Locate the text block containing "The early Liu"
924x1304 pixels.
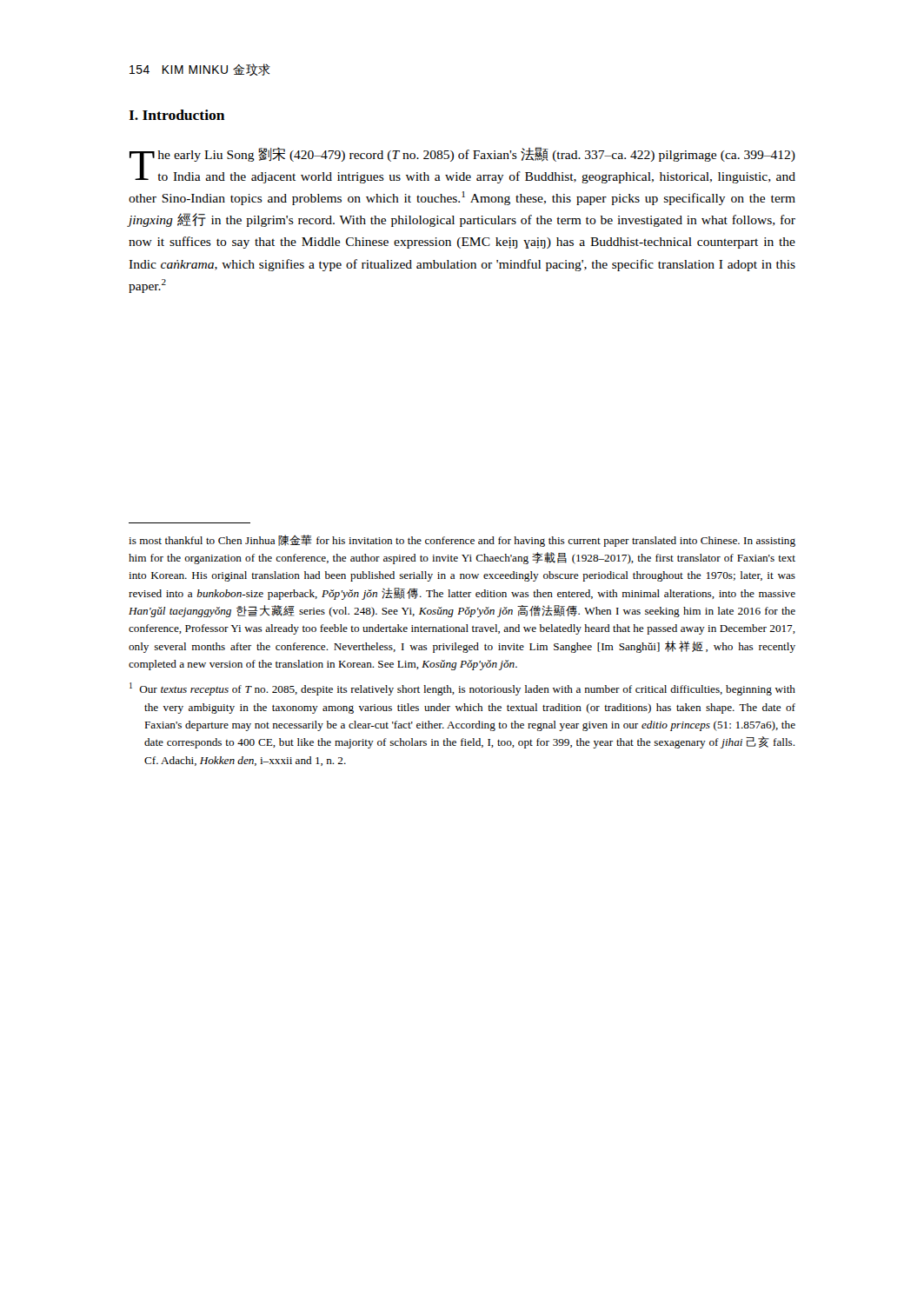click(462, 220)
